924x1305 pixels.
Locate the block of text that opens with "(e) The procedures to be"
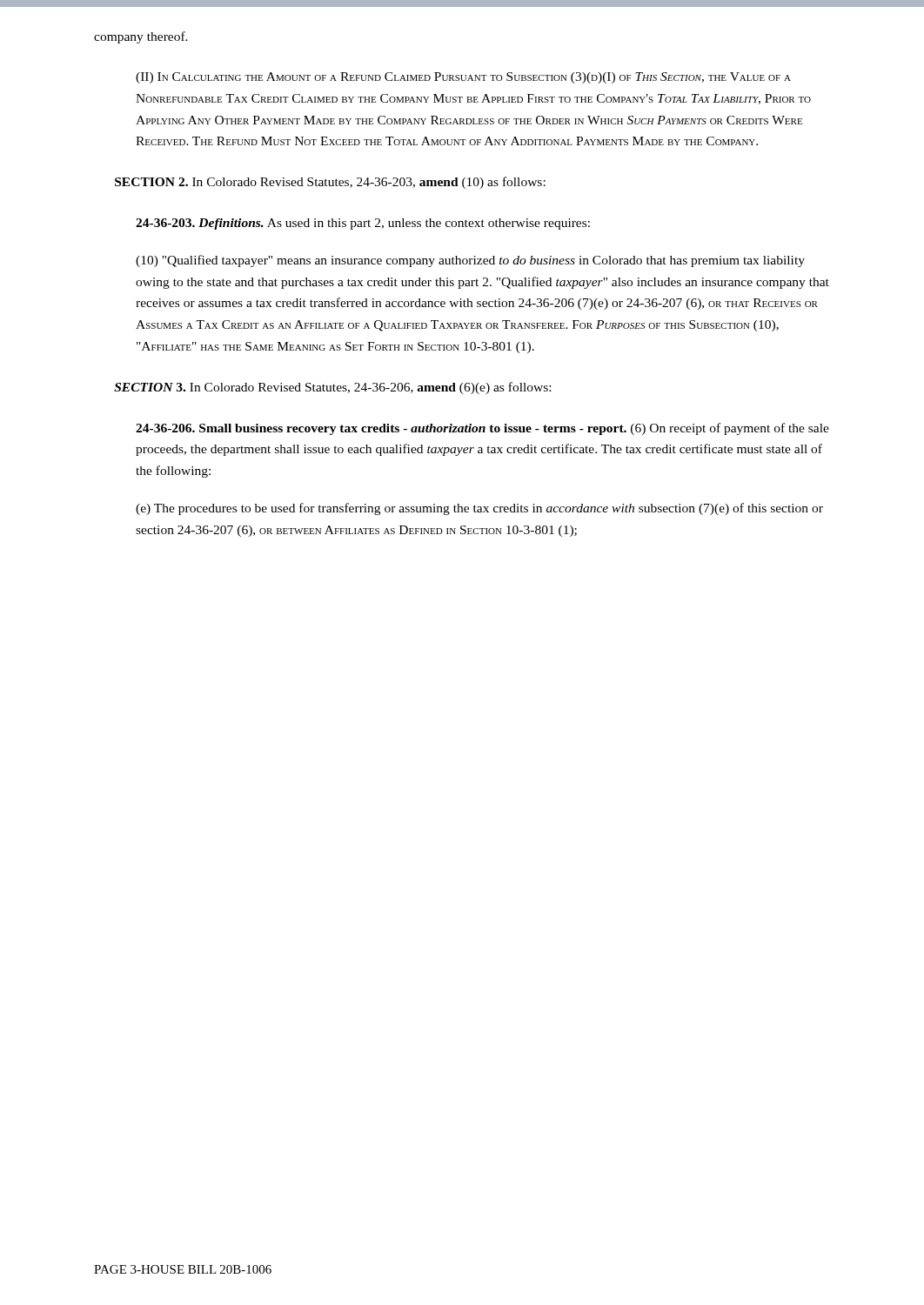click(479, 518)
